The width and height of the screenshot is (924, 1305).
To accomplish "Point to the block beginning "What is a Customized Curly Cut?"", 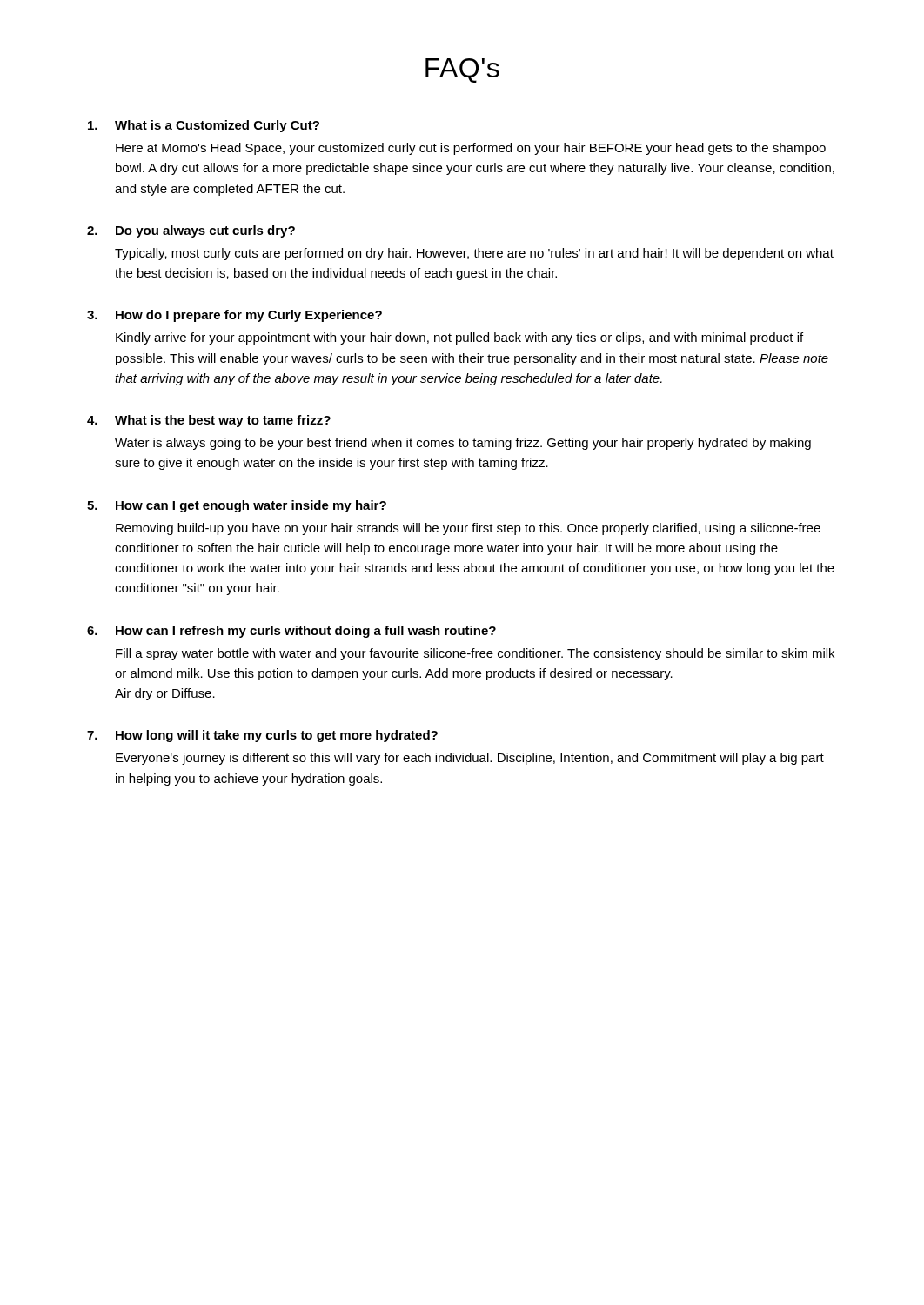I will 462,158.
